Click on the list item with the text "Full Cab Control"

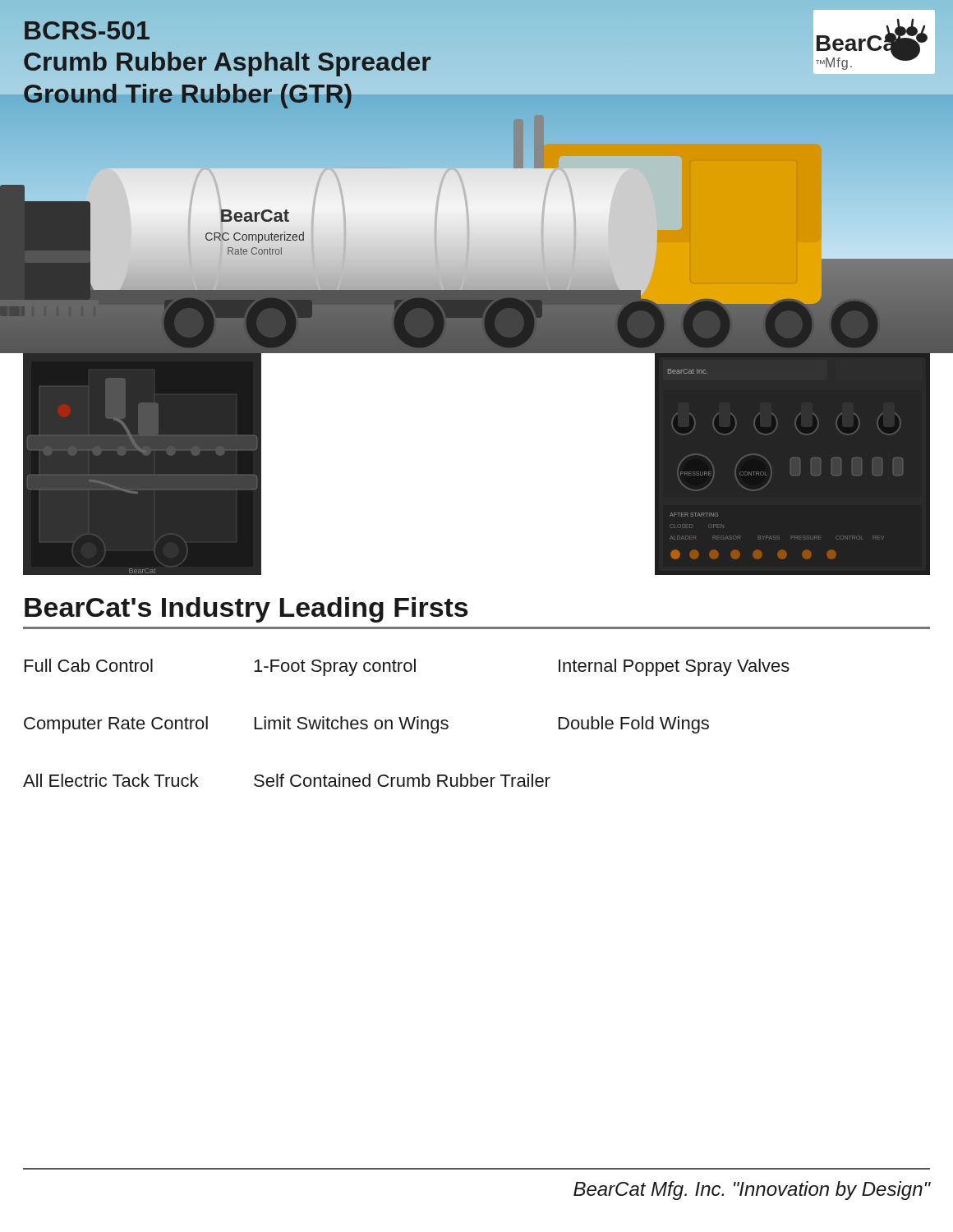(88, 666)
